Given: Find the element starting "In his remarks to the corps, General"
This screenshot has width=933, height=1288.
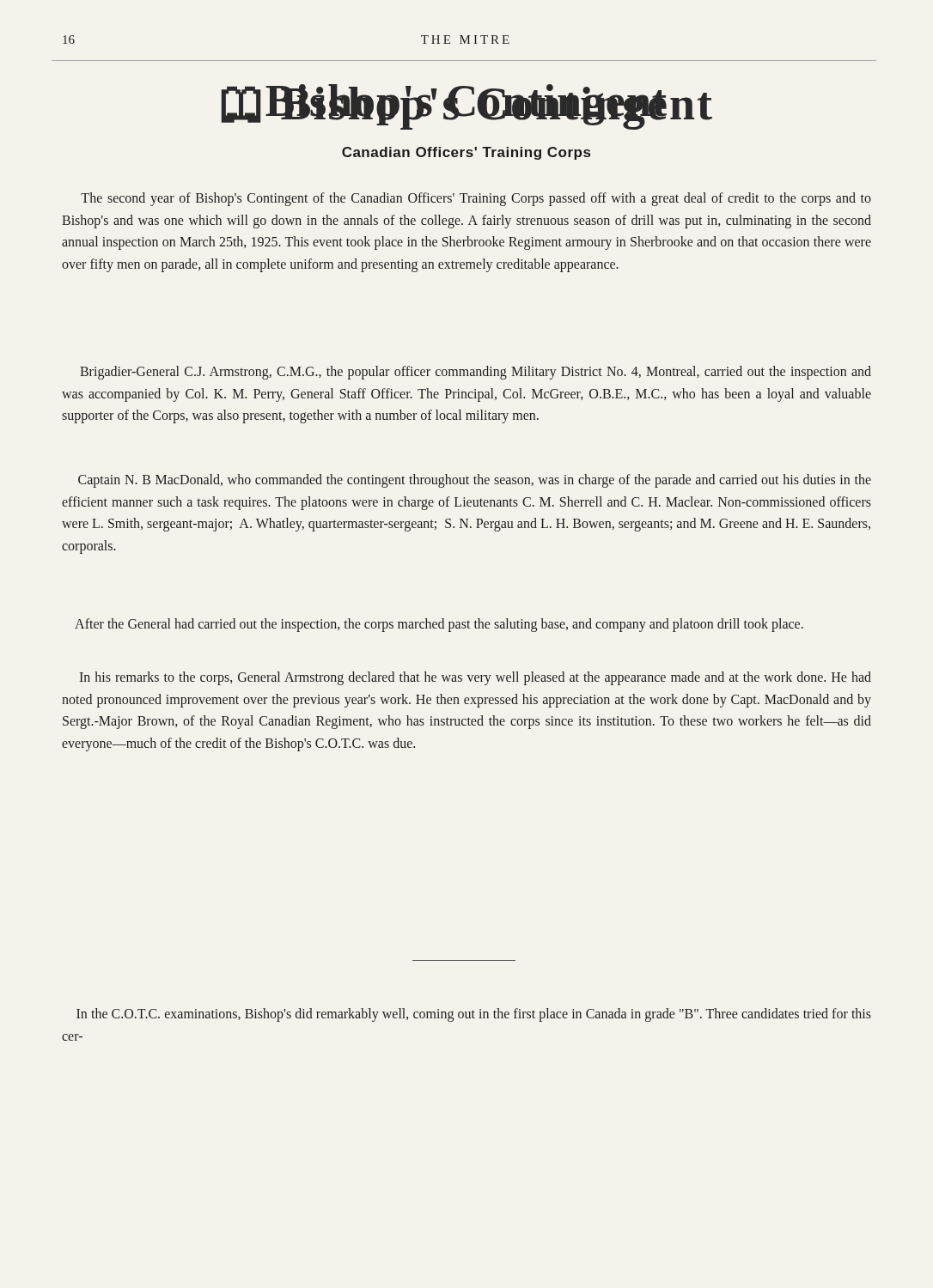Looking at the screenshot, I should click(x=466, y=710).
